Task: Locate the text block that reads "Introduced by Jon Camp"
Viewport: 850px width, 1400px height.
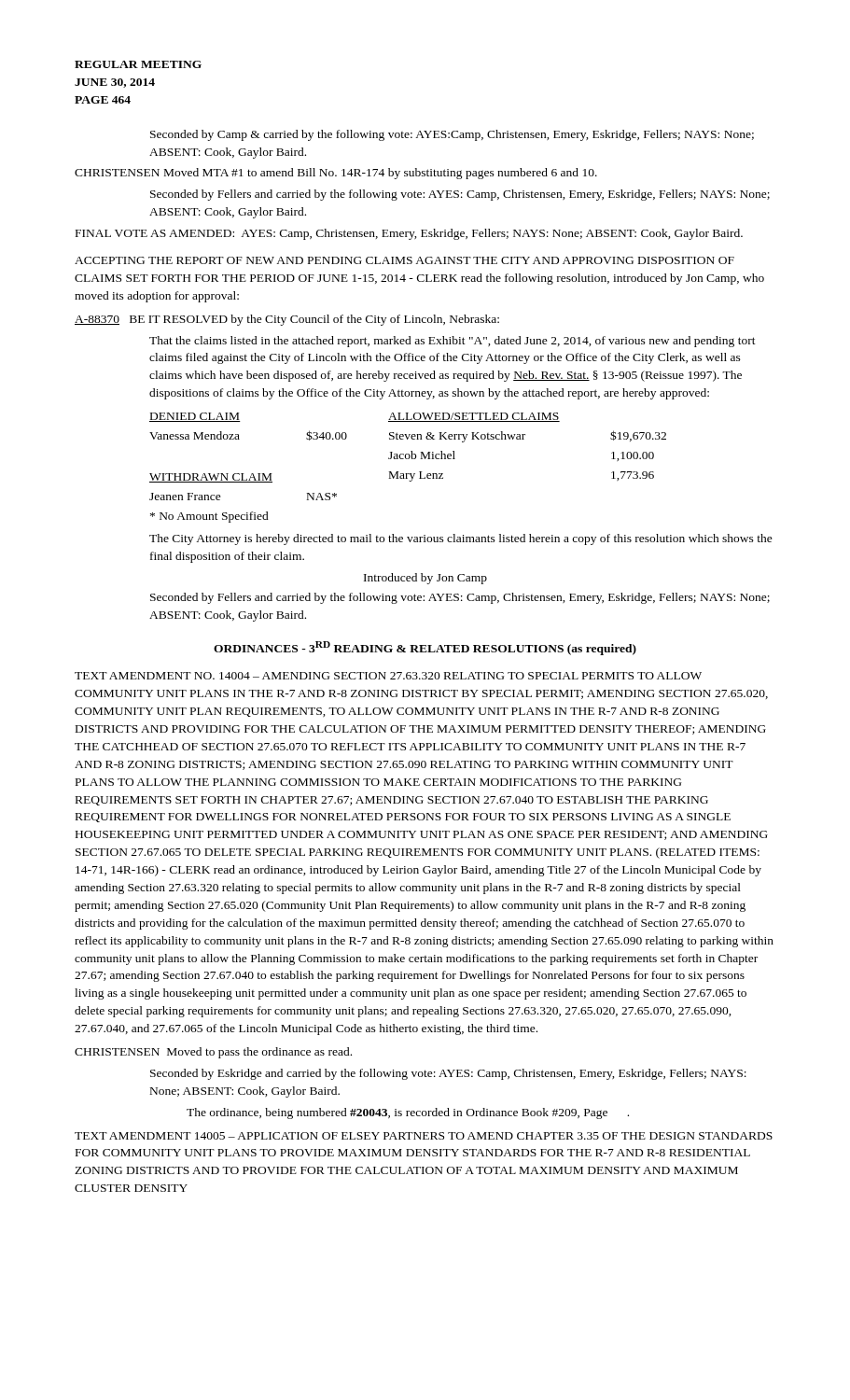Action: click(x=425, y=597)
